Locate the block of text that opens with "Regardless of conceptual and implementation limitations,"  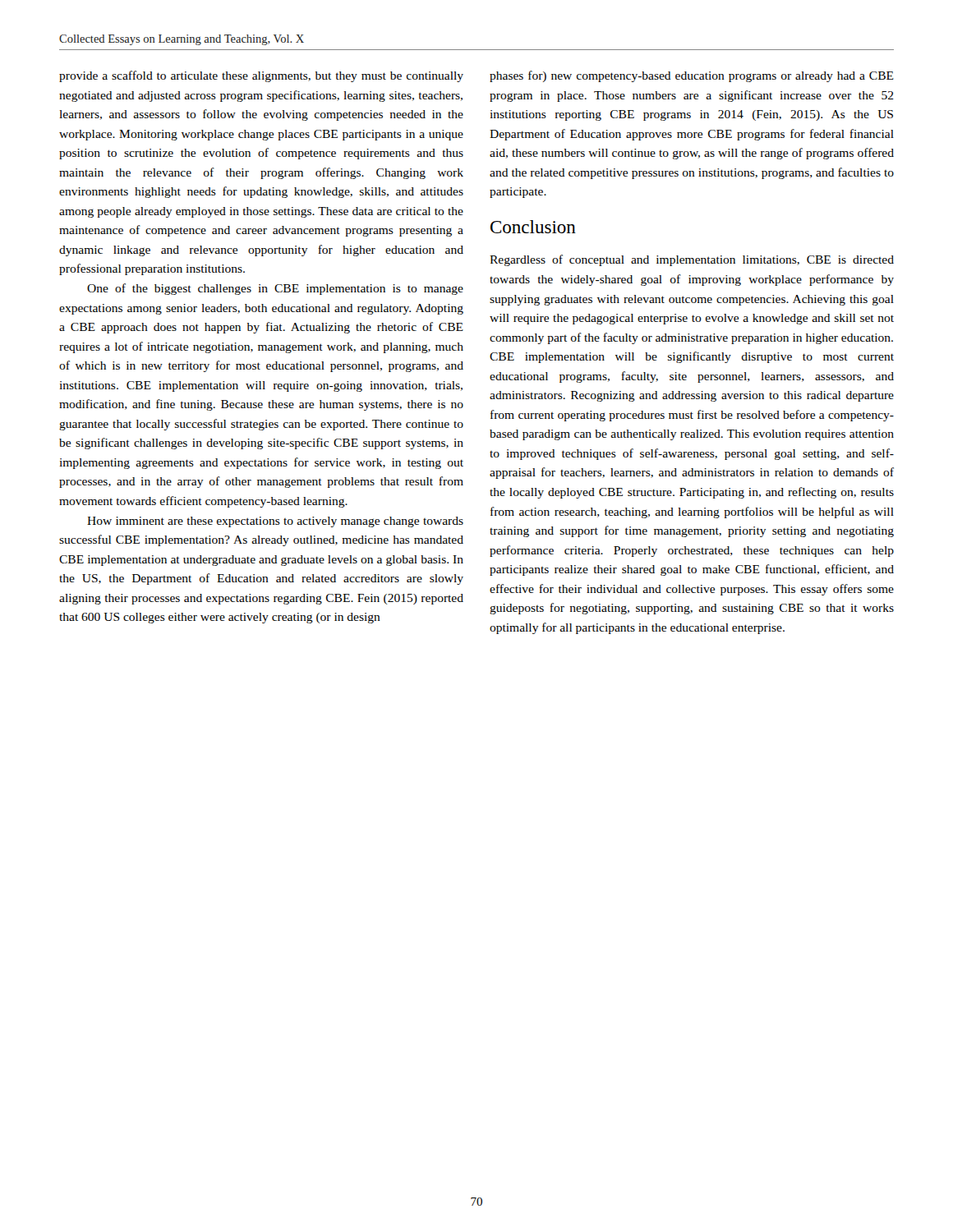[692, 443]
